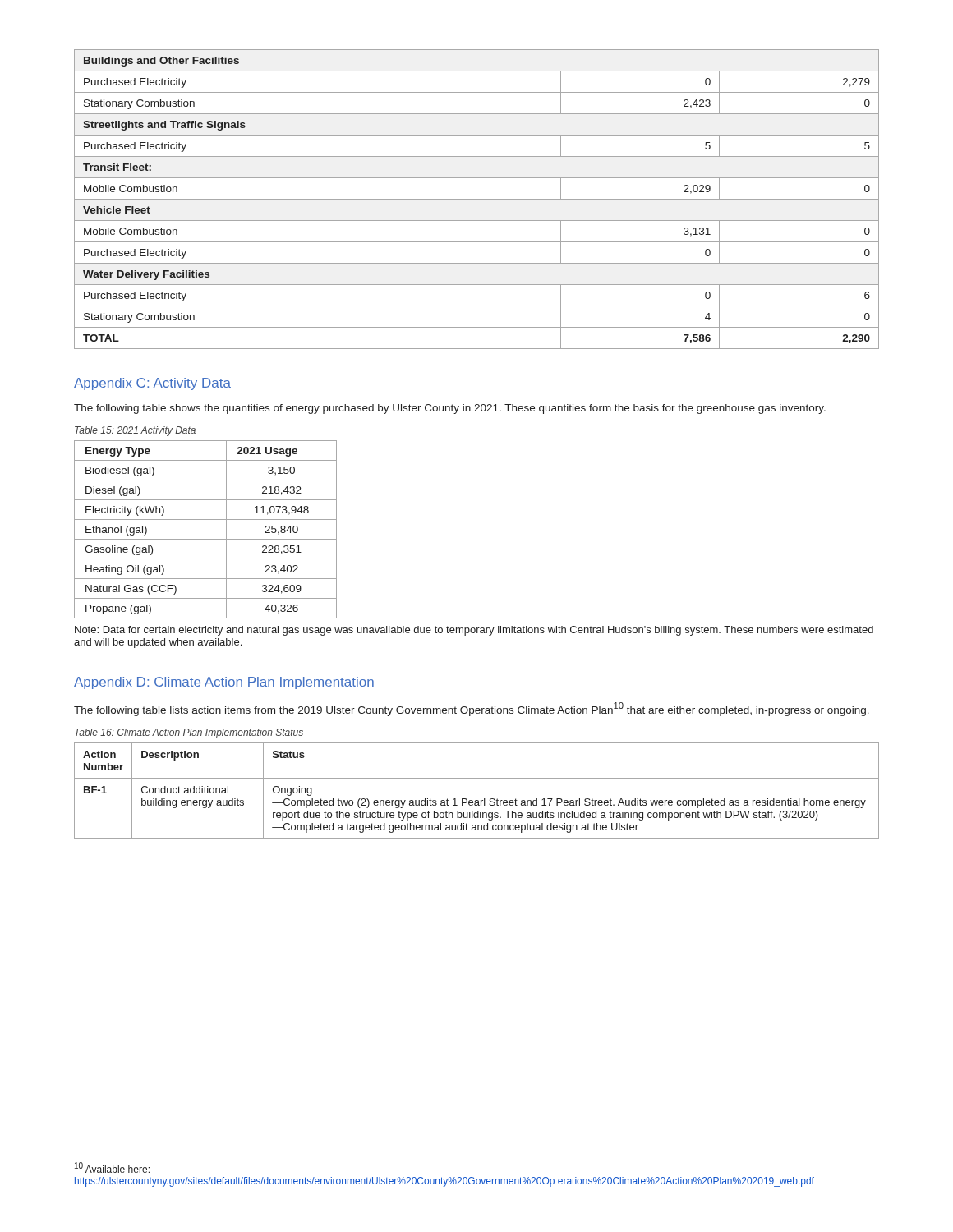Where is the passage that starts "The following table shows the quantities of"?
953x1232 pixels.
(450, 408)
